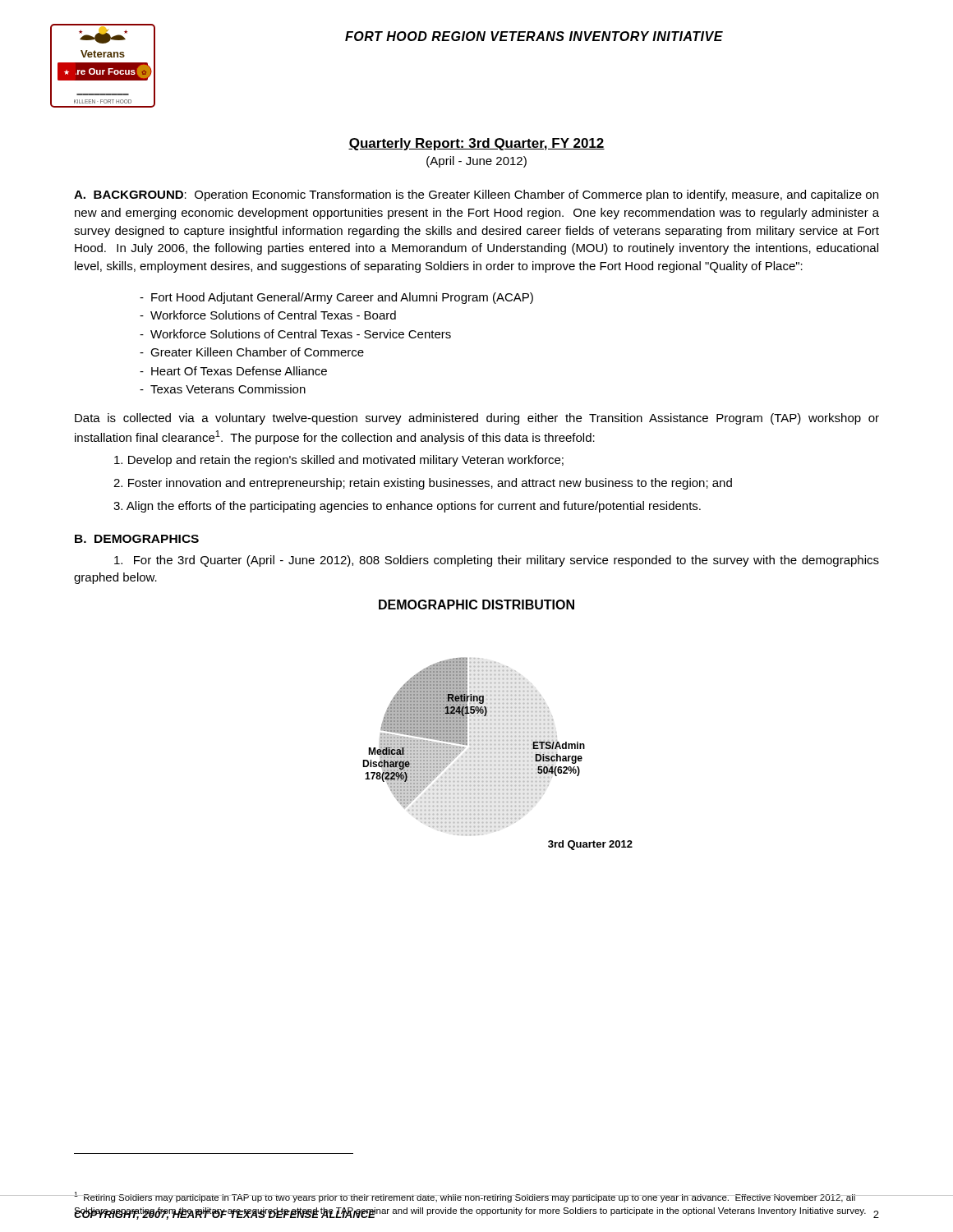Select the text block that reads "A. BACKGROUND: Operation Economic Transformation"
This screenshot has width=953, height=1232.
click(476, 230)
